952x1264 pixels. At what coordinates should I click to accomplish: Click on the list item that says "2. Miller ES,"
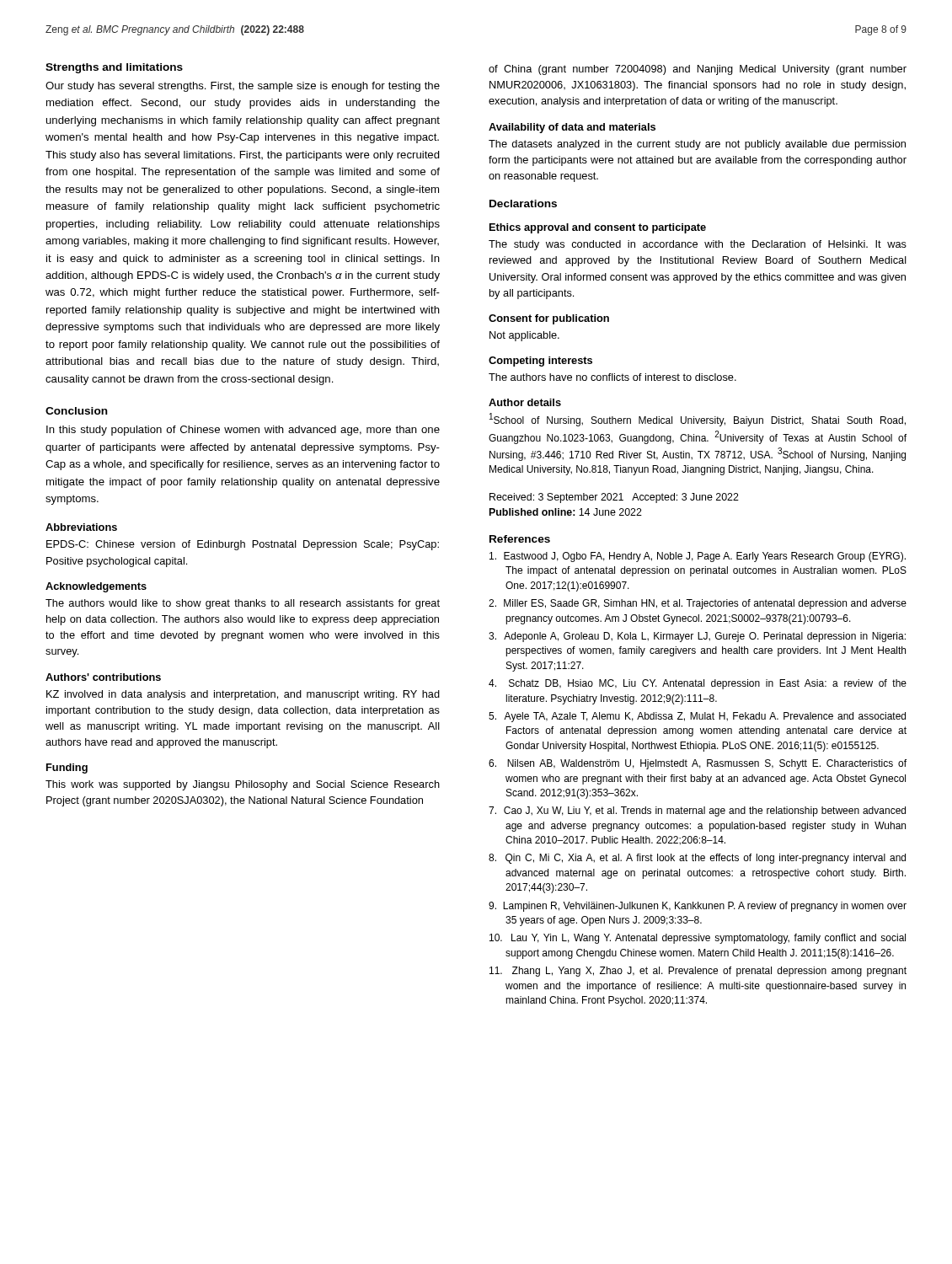point(698,611)
